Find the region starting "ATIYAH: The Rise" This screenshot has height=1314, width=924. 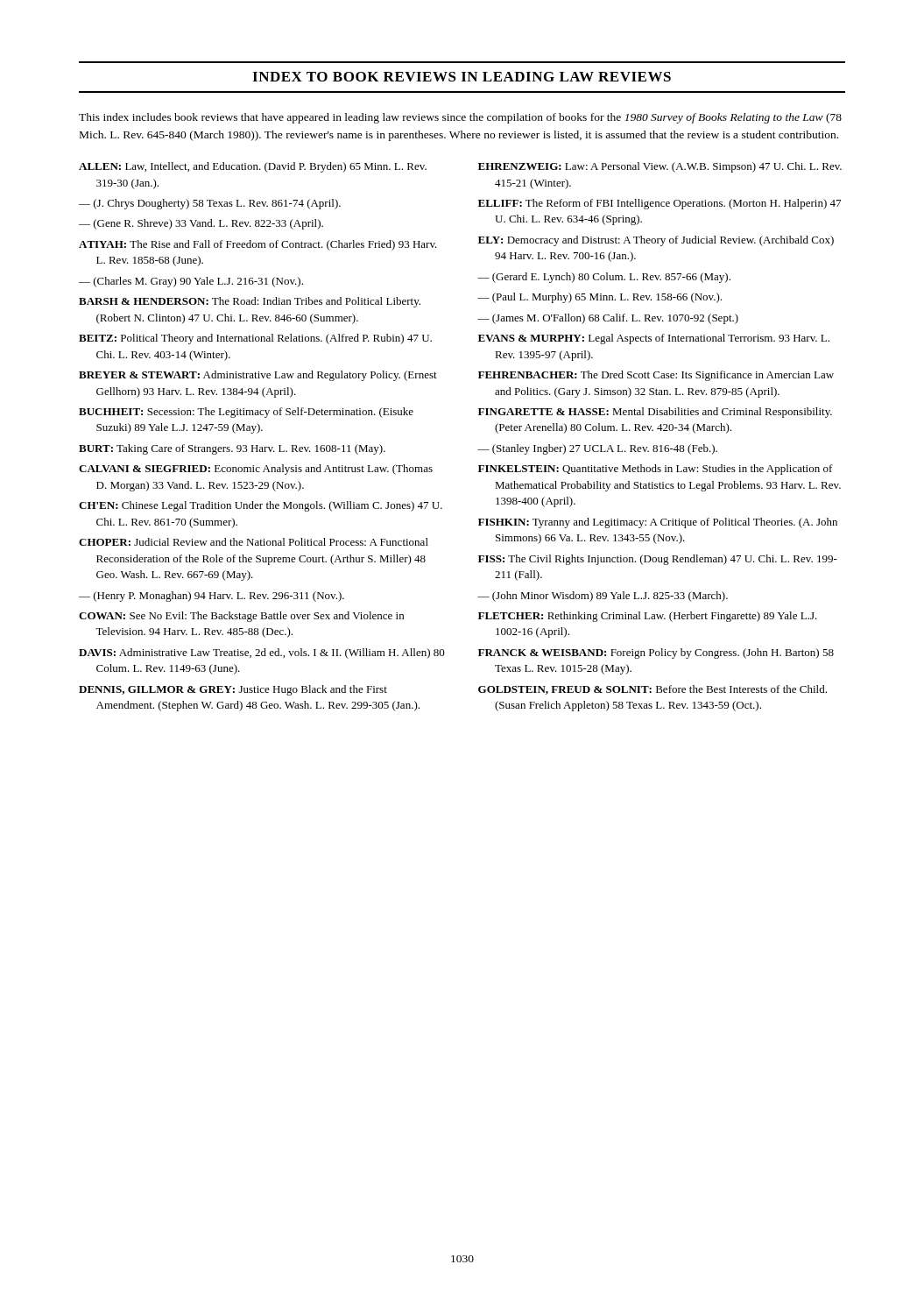[x=258, y=252]
